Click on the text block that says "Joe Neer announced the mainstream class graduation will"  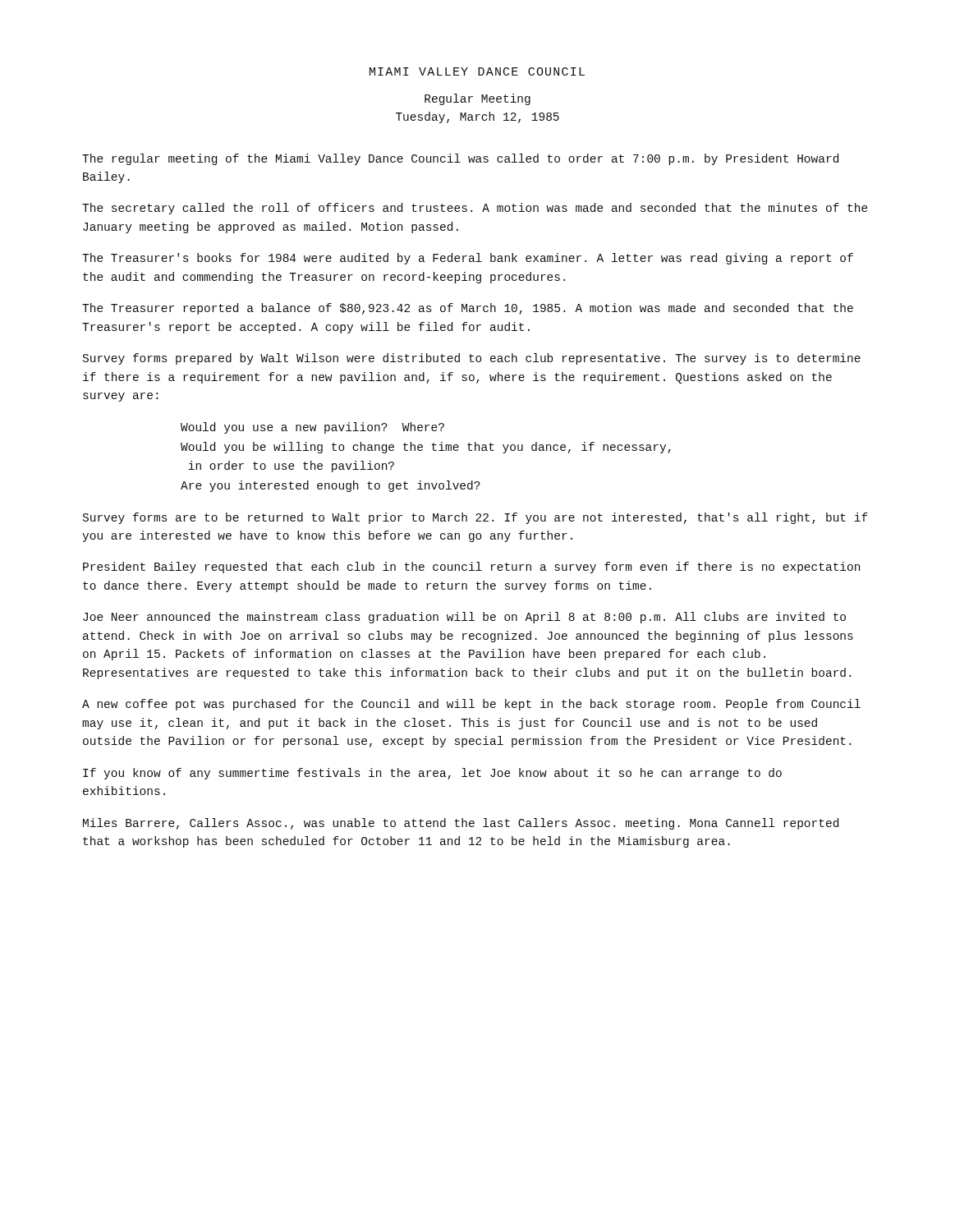(468, 646)
